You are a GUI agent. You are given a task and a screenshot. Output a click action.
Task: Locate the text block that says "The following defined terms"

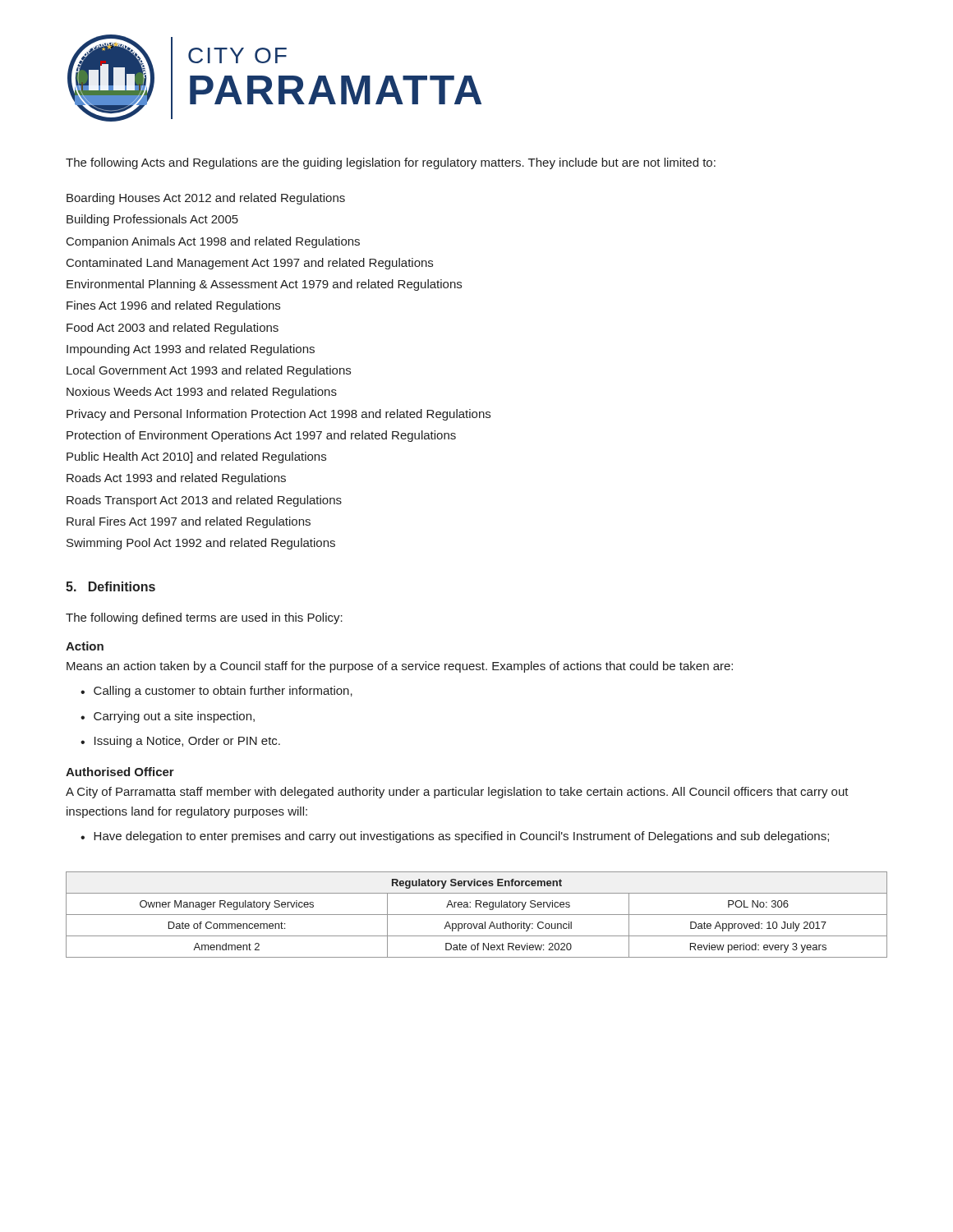pyautogui.click(x=204, y=617)
